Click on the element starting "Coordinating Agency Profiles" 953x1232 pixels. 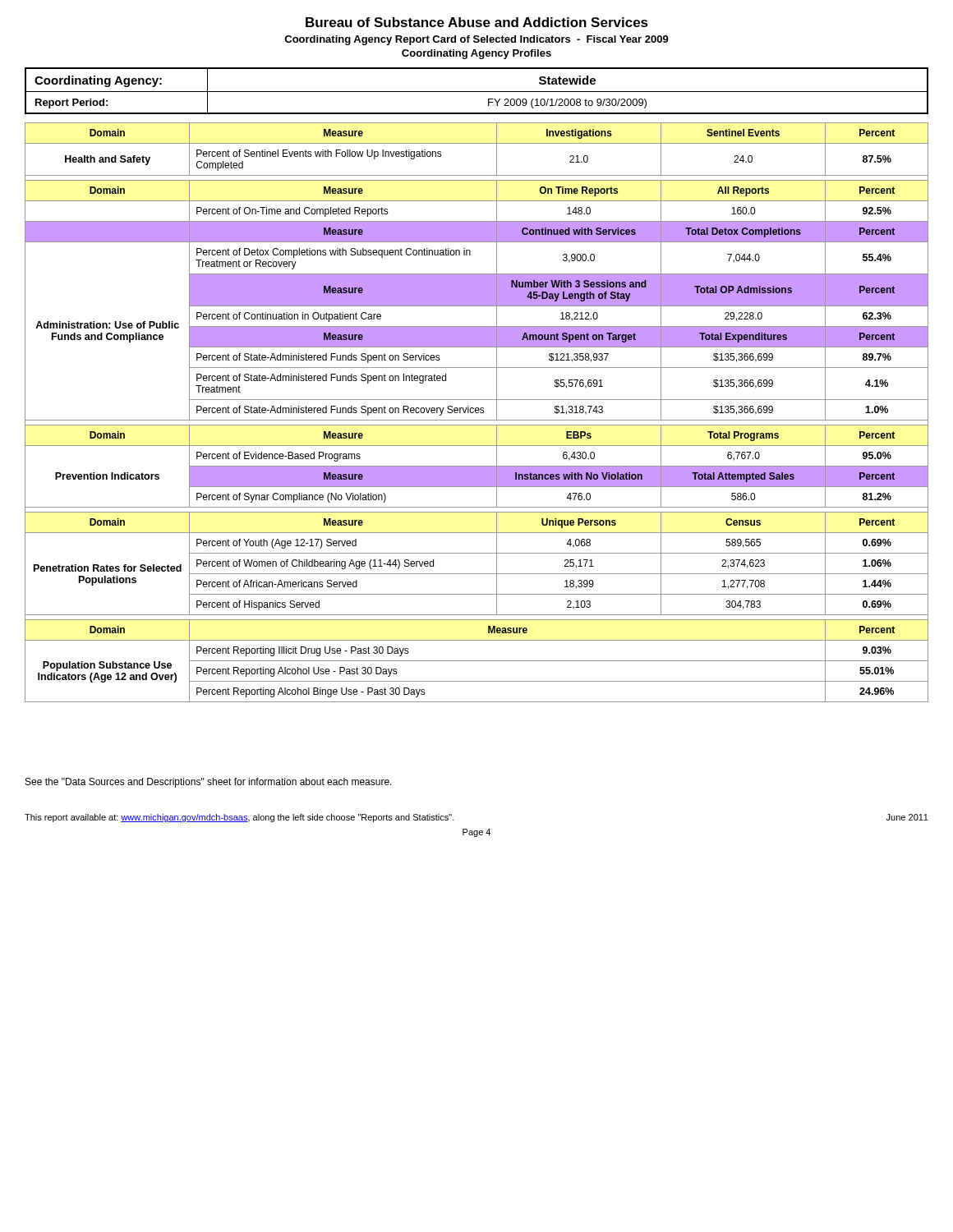(x=476, y=53)
